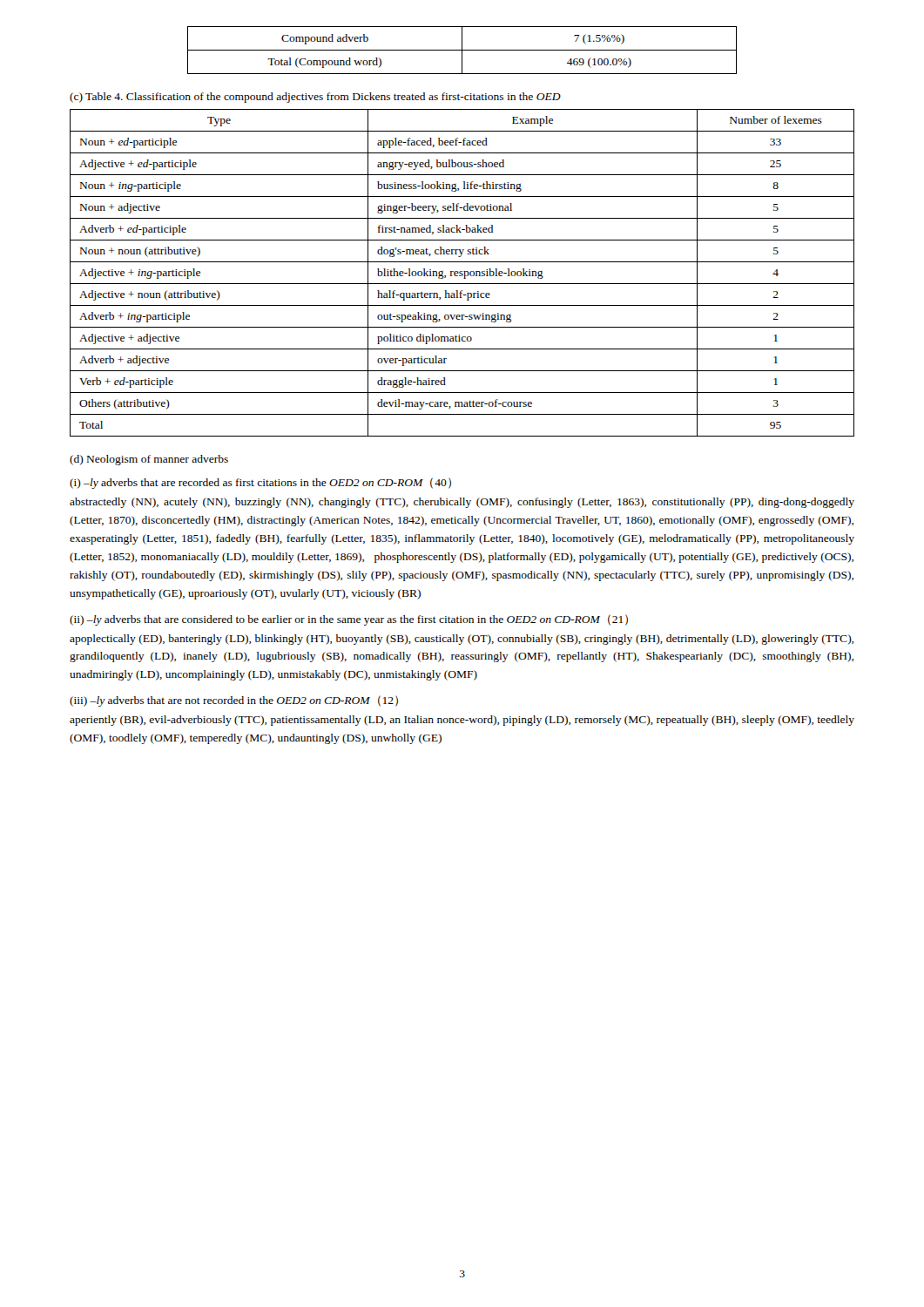Click on the table containing "Noun + ing -participle"
Image resolution: width=924 pixels, height=1307 pixels.
pyautogui.click(x=462, y=273)
